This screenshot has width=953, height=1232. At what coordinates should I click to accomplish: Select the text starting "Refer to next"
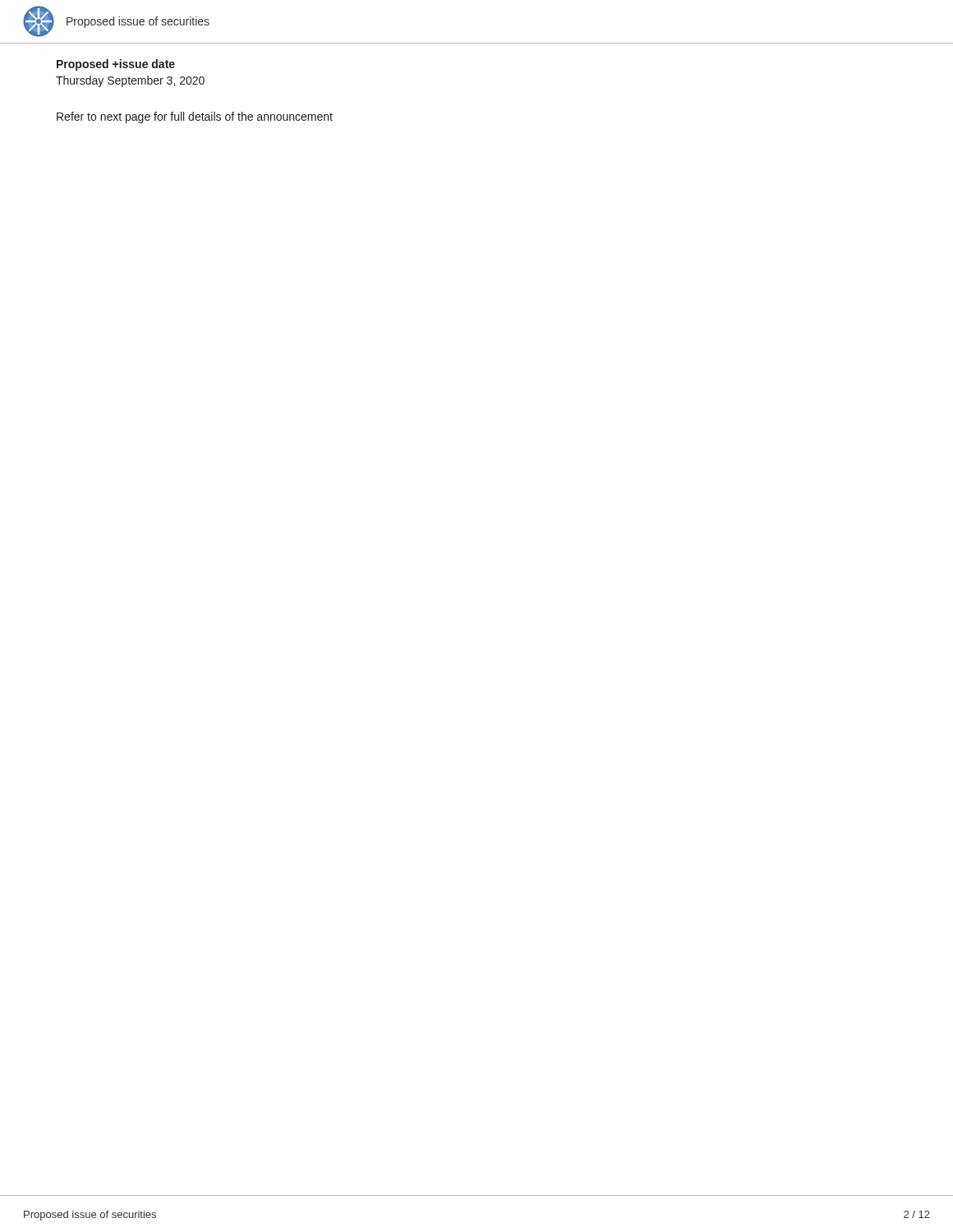[194, 117]
